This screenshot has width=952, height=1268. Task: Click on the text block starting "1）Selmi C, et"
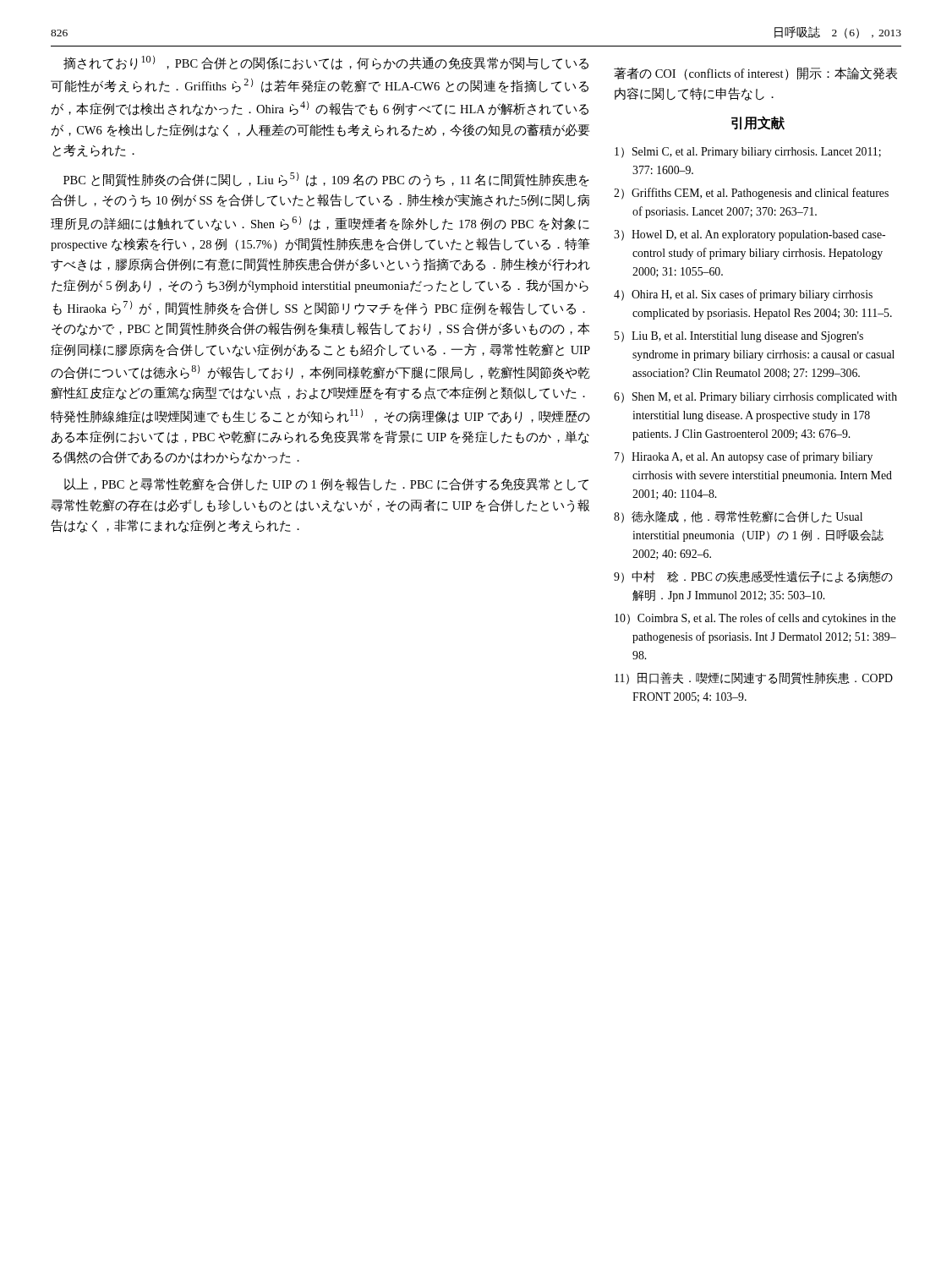tap(748, 161)
